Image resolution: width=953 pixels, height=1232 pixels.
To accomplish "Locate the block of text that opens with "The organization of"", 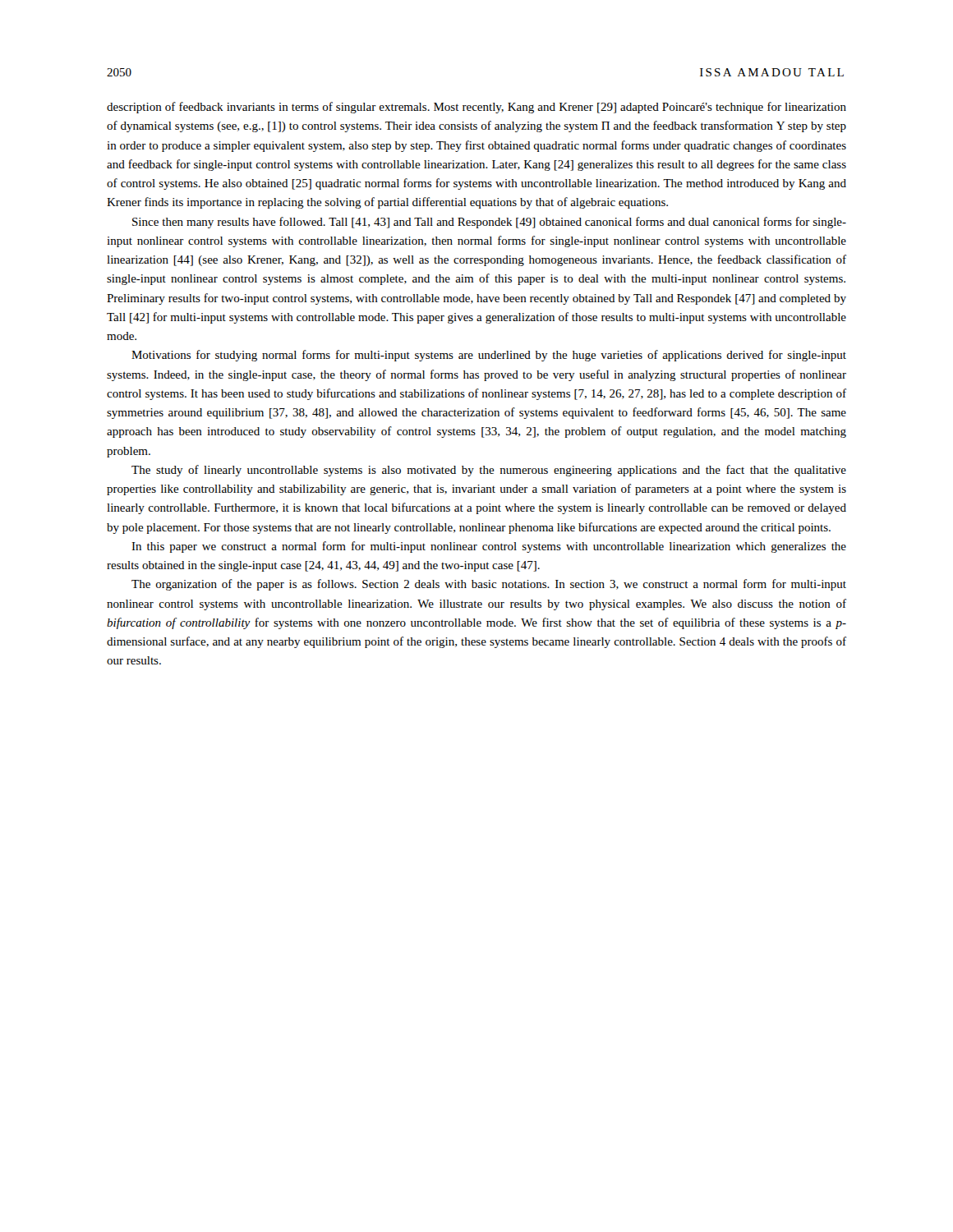I will (x=476, y=623).
